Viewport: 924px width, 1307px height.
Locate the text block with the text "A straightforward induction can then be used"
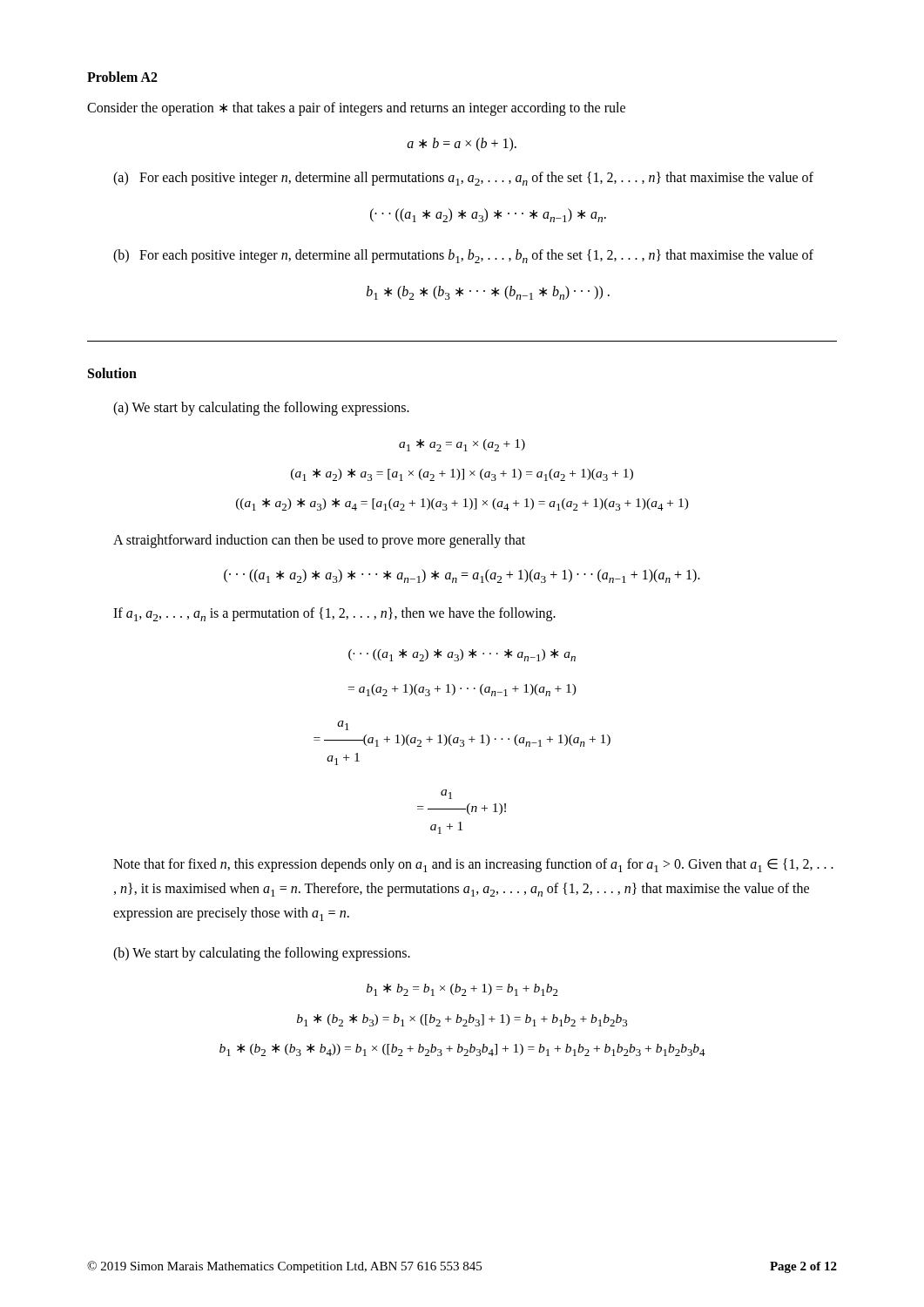tap(319, 539)
